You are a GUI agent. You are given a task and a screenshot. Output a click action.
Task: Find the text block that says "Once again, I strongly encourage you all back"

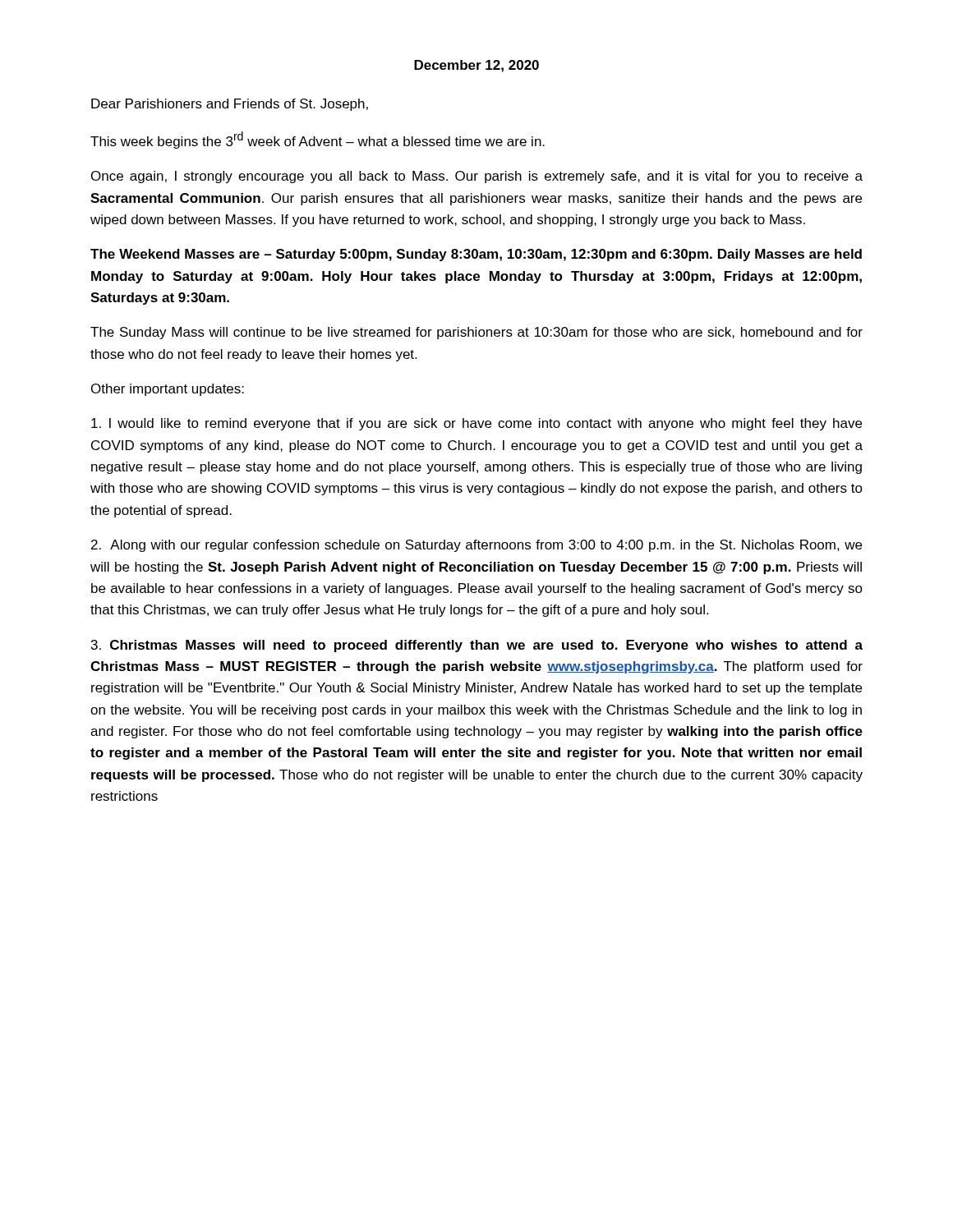click(476, 198)
